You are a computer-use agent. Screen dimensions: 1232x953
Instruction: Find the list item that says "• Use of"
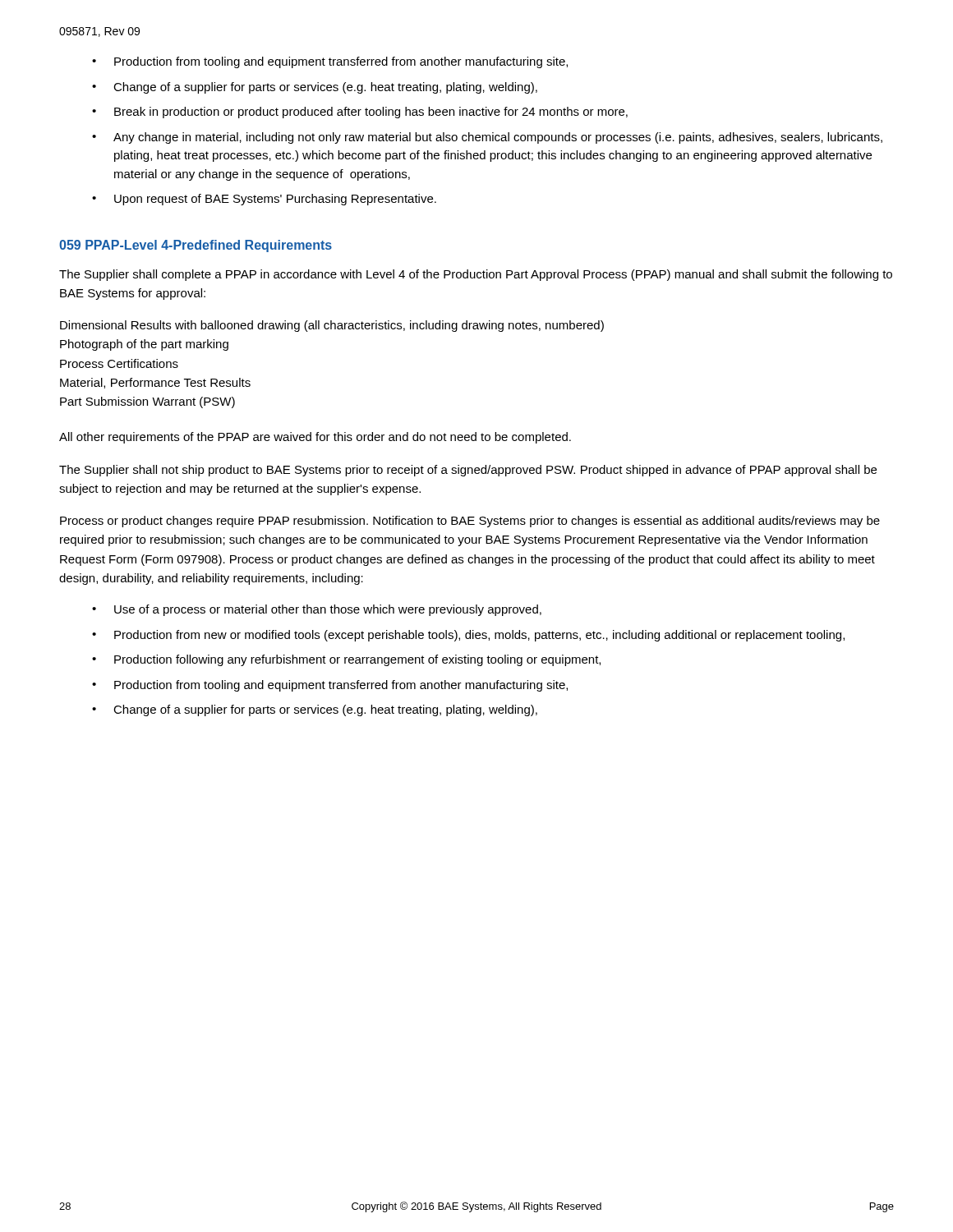click(x=493, y=610)
